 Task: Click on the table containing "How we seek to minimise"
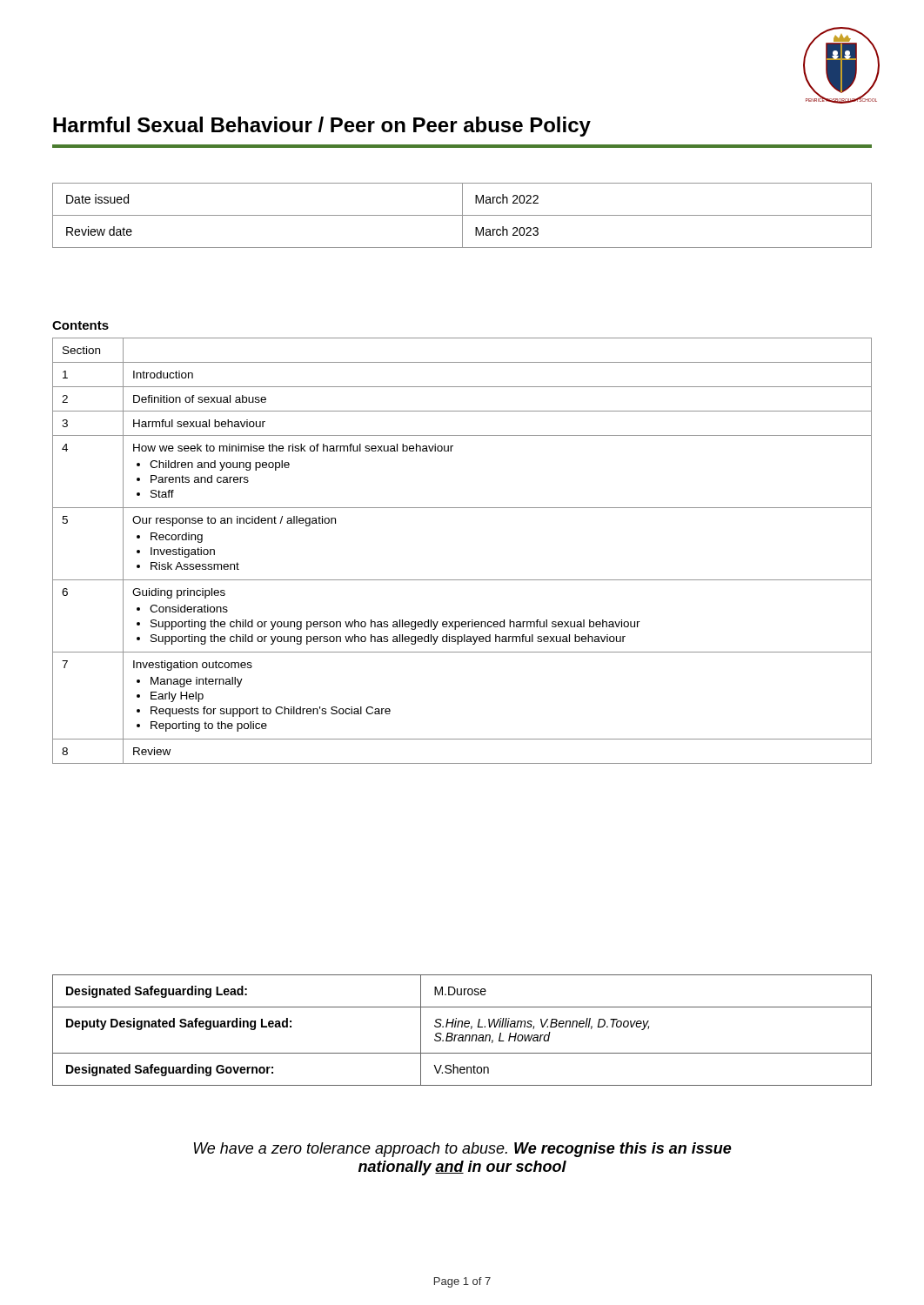(x=462, y=551)
